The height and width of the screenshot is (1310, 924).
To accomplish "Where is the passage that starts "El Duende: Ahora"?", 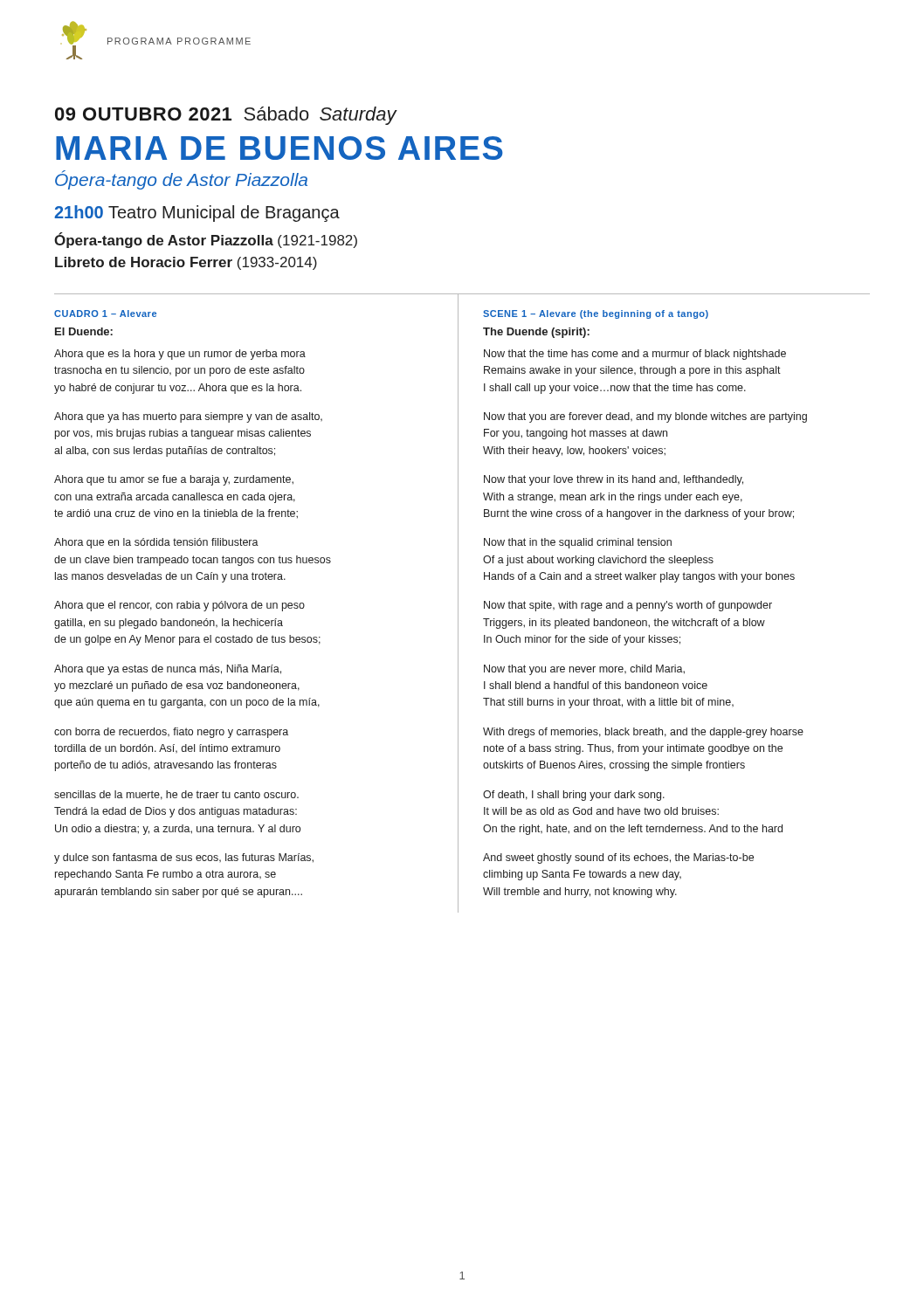I will point(244,612).
